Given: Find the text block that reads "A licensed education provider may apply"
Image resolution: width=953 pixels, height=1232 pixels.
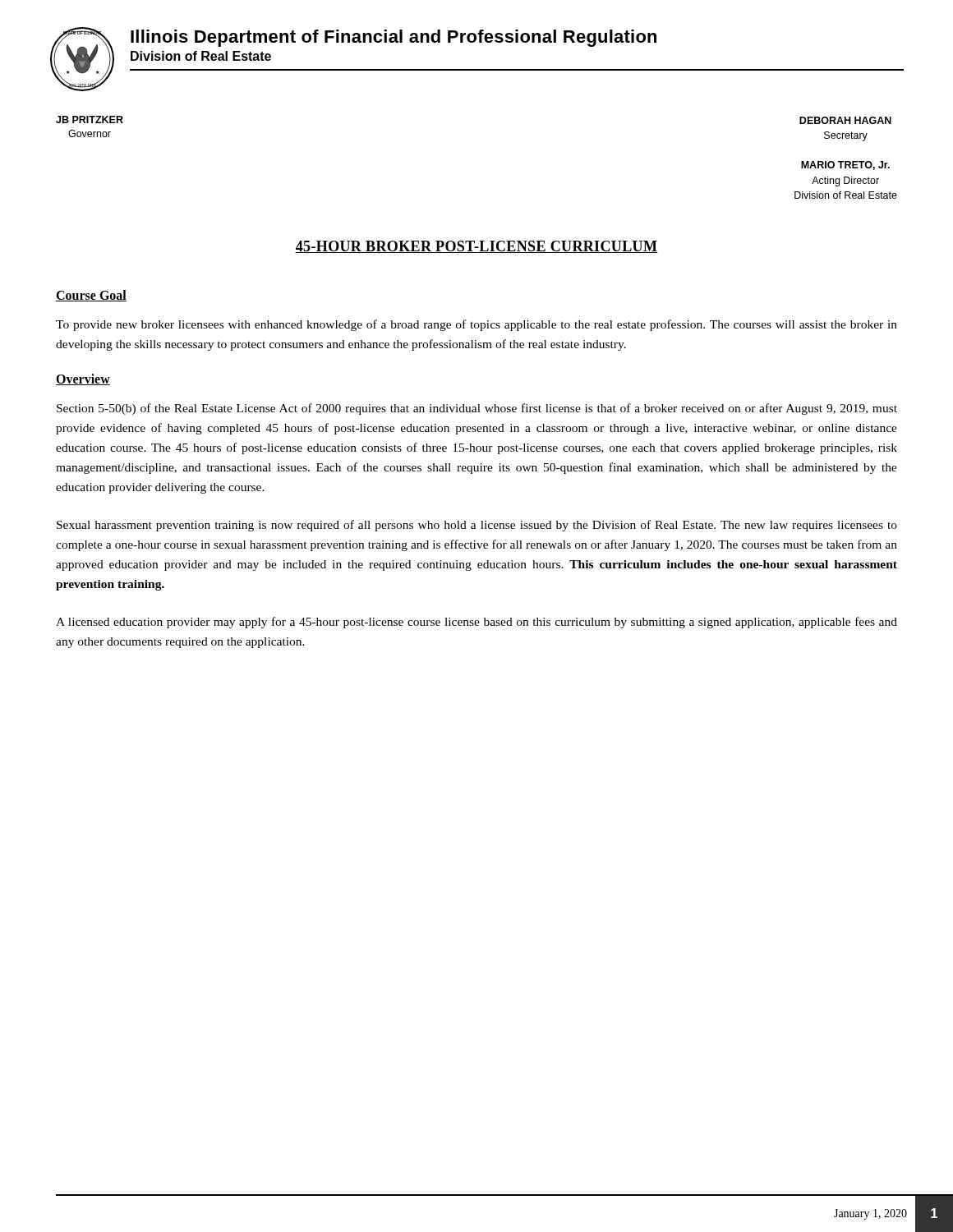Looking at the screenshot, I should click(x=476, y=631).
